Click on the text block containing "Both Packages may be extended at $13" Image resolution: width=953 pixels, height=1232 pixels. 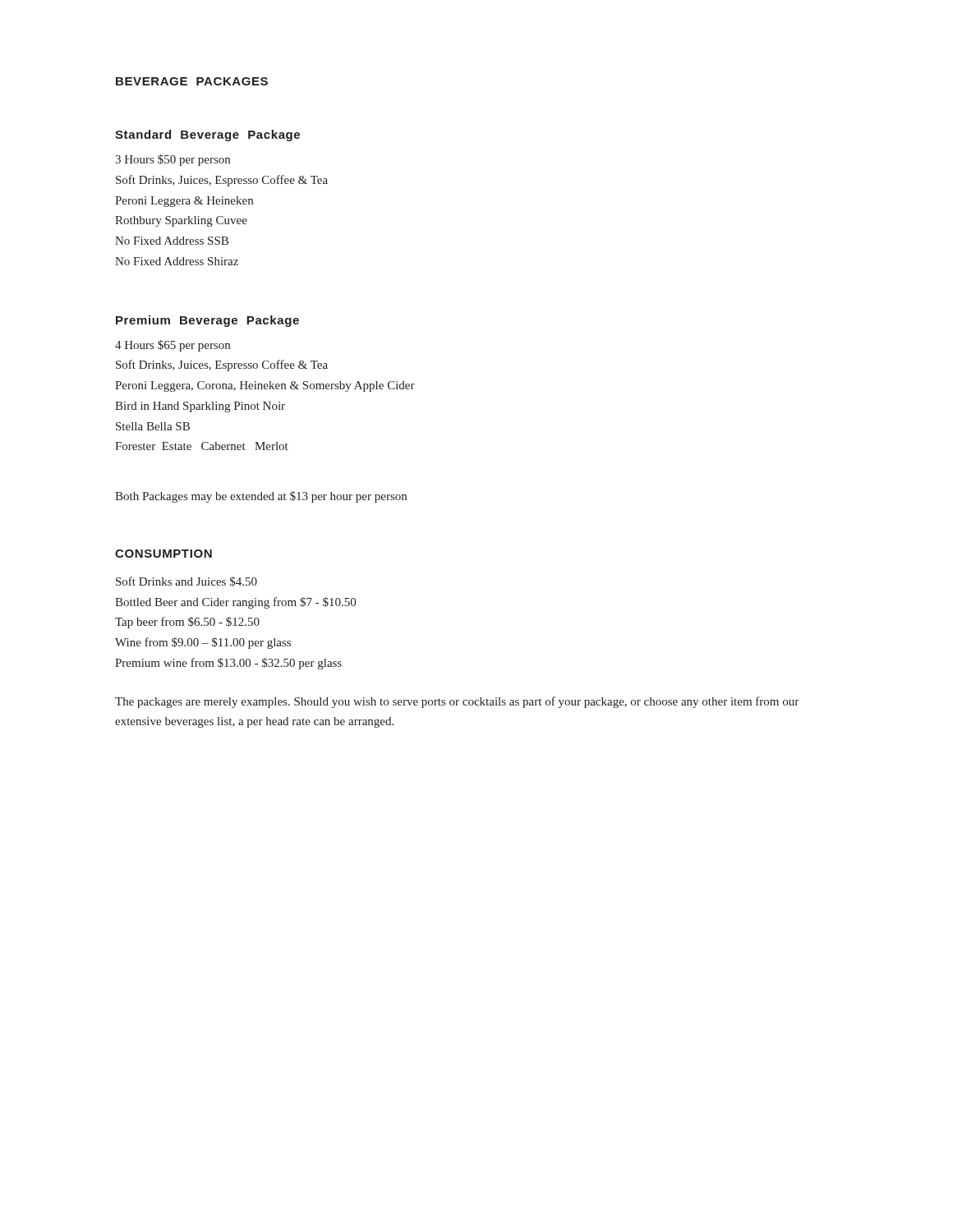261,496
